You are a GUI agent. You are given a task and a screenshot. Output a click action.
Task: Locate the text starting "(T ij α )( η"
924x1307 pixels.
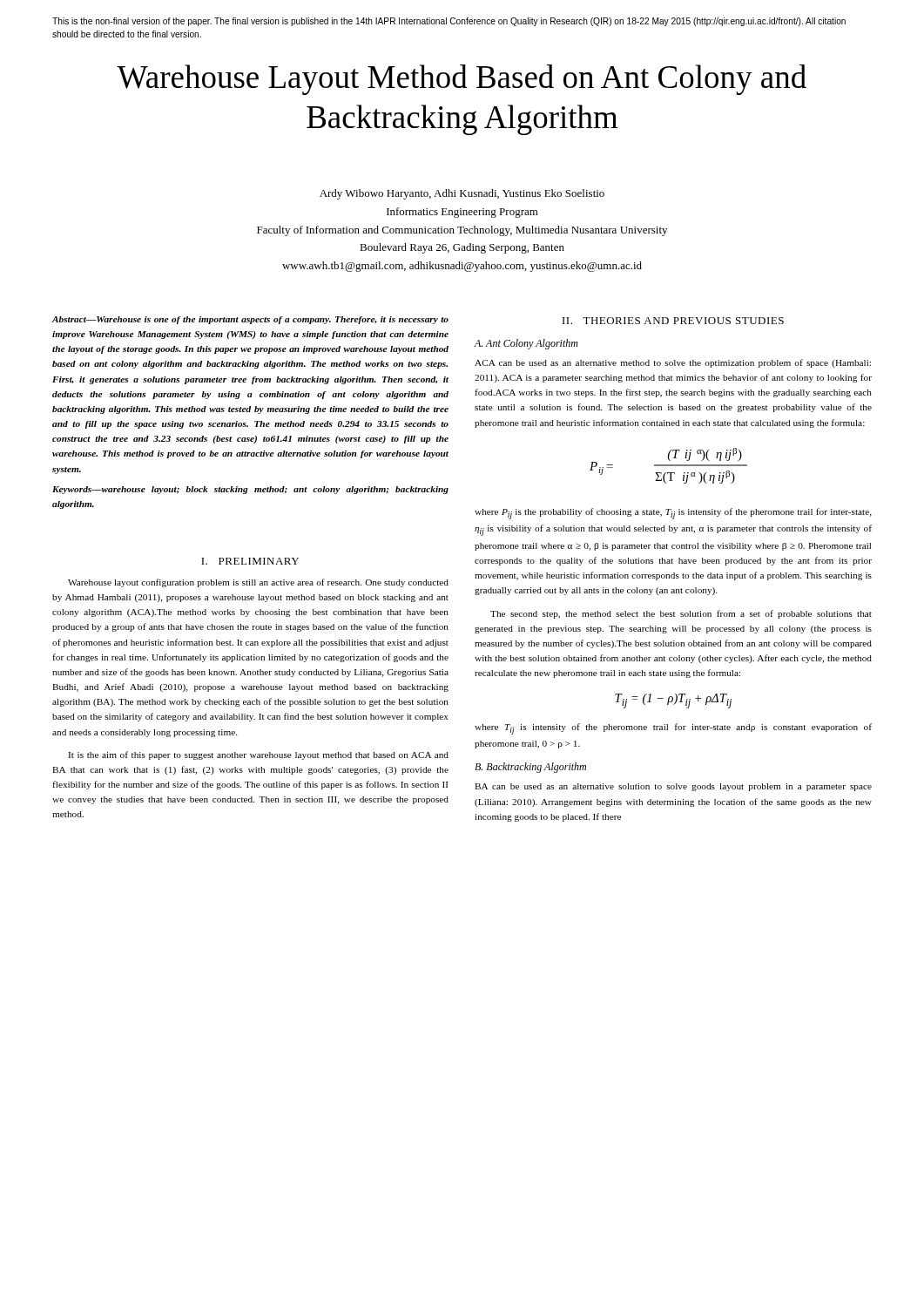(673, 467)
